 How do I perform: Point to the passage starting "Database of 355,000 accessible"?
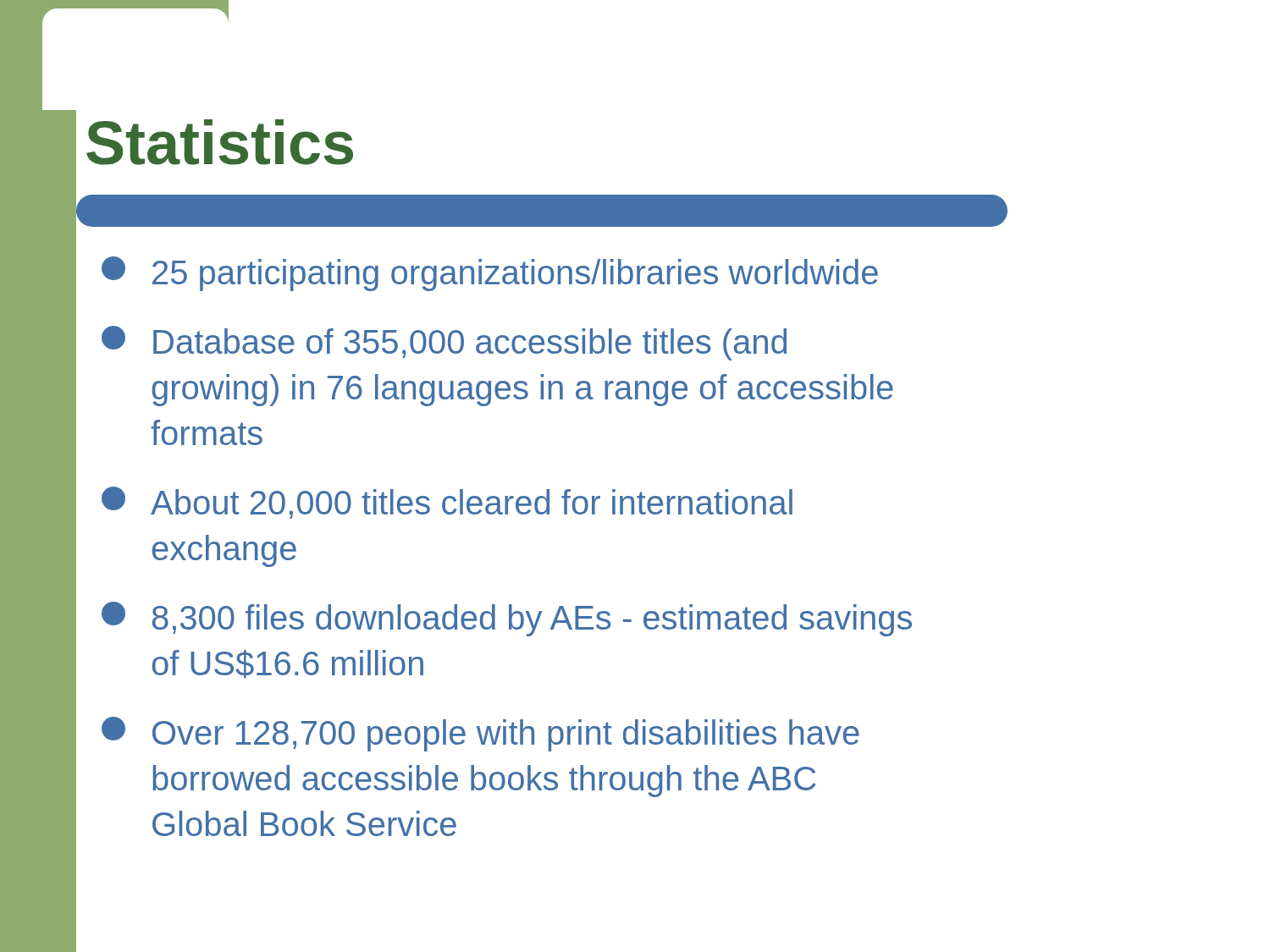[498, 388]
